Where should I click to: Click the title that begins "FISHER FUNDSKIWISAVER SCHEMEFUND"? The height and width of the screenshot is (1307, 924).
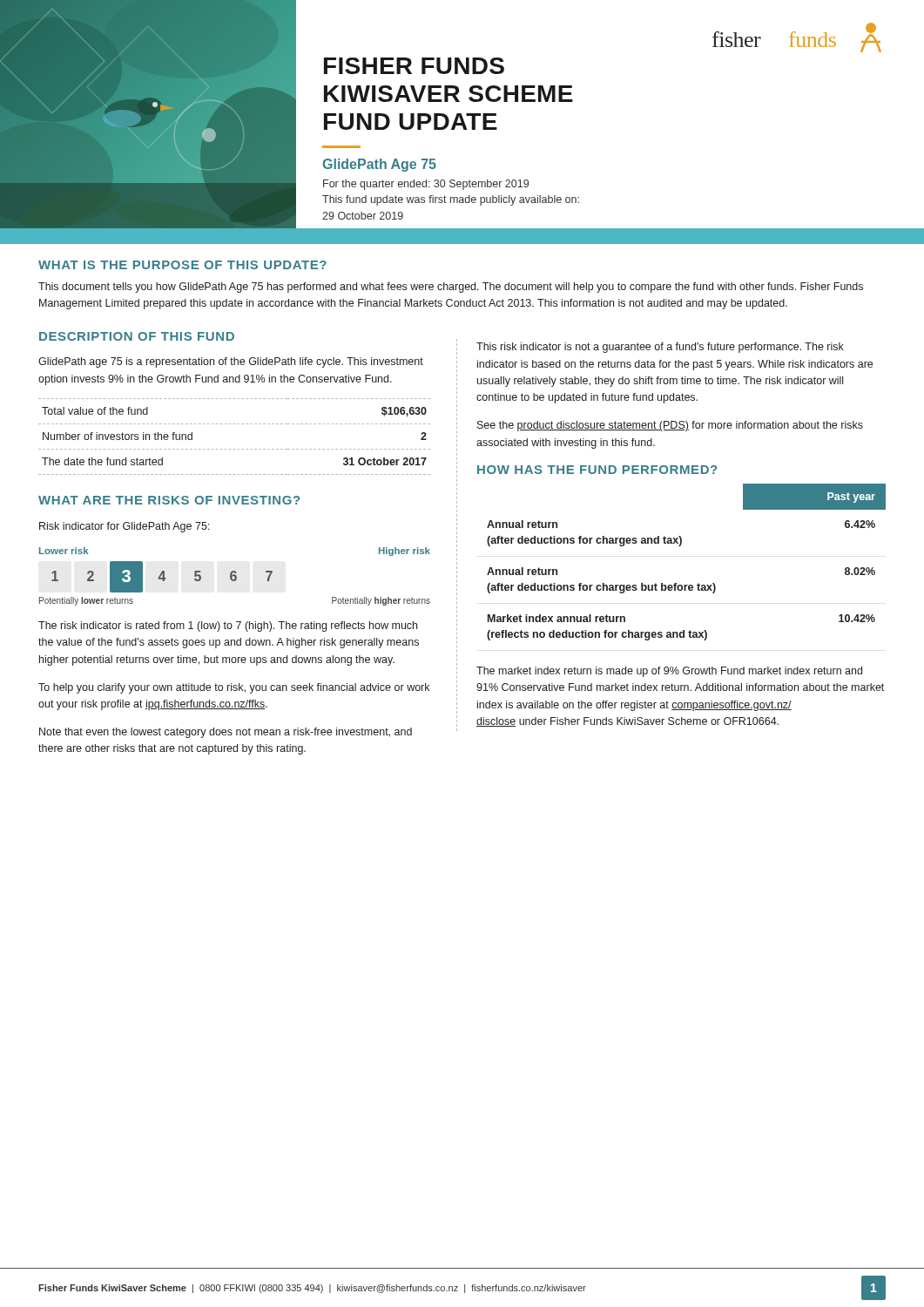click(496, 138)
